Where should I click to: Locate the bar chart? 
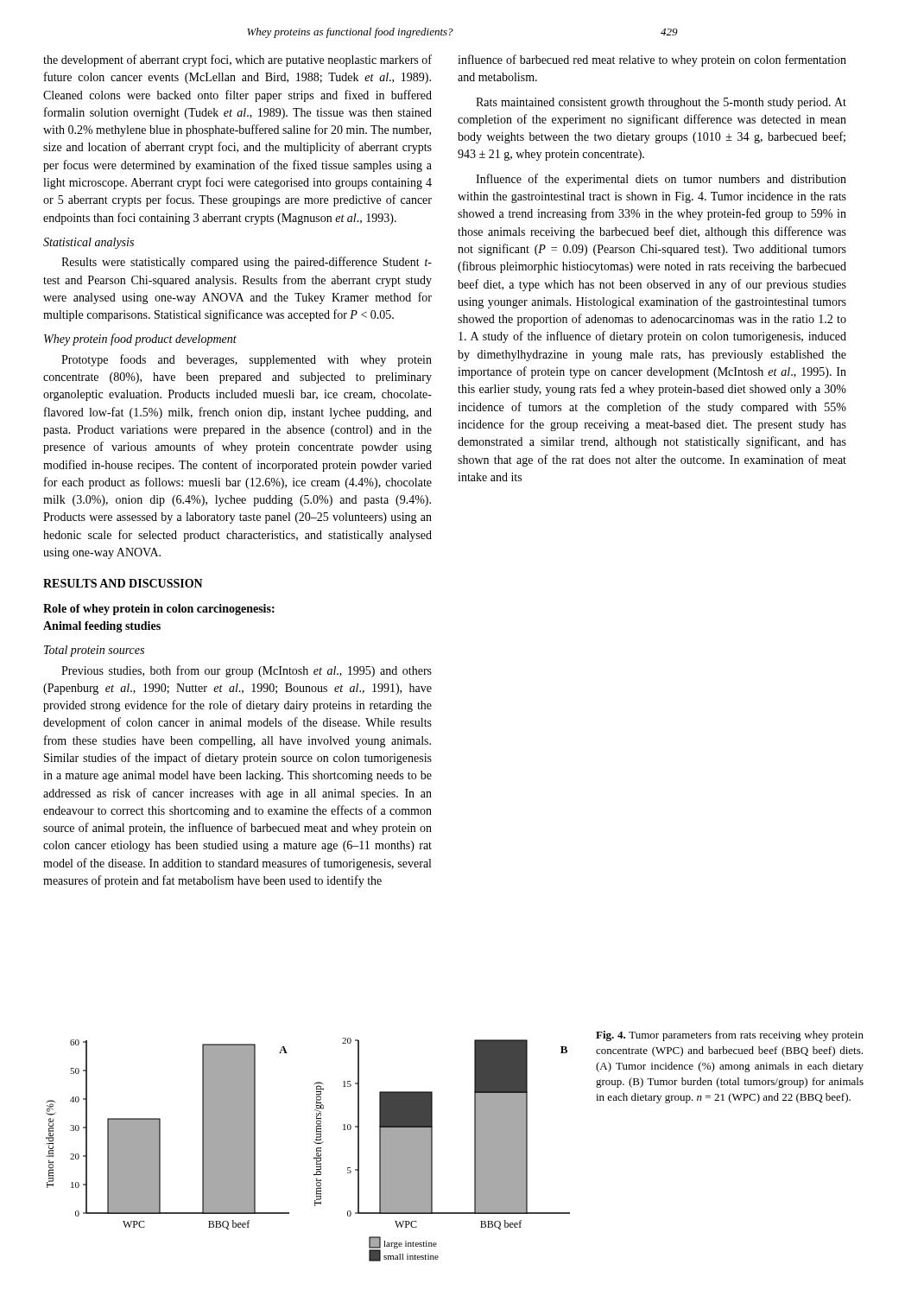tap(173, 1146)
